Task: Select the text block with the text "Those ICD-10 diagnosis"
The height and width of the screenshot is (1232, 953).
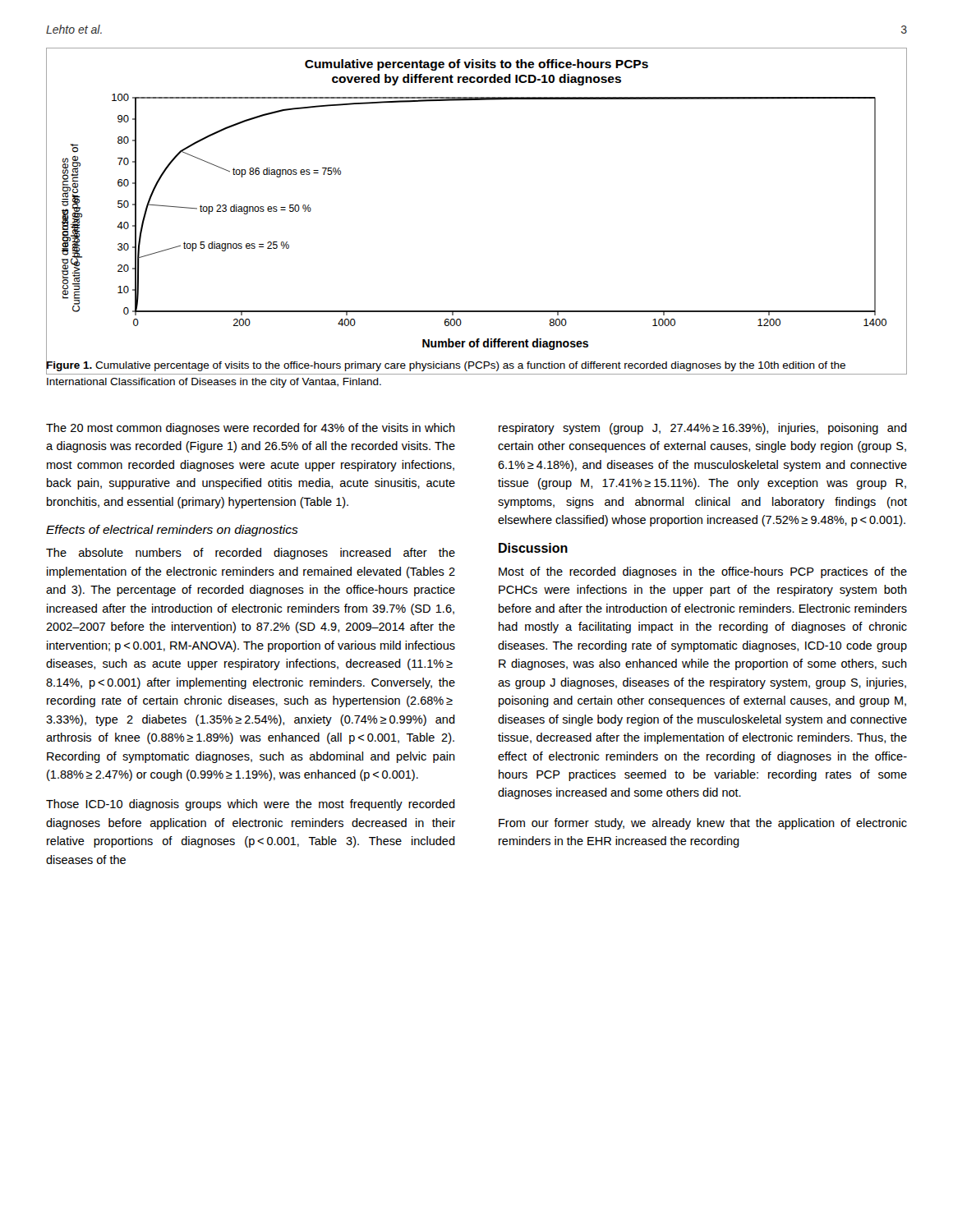Action: click(x=251, y=832)
